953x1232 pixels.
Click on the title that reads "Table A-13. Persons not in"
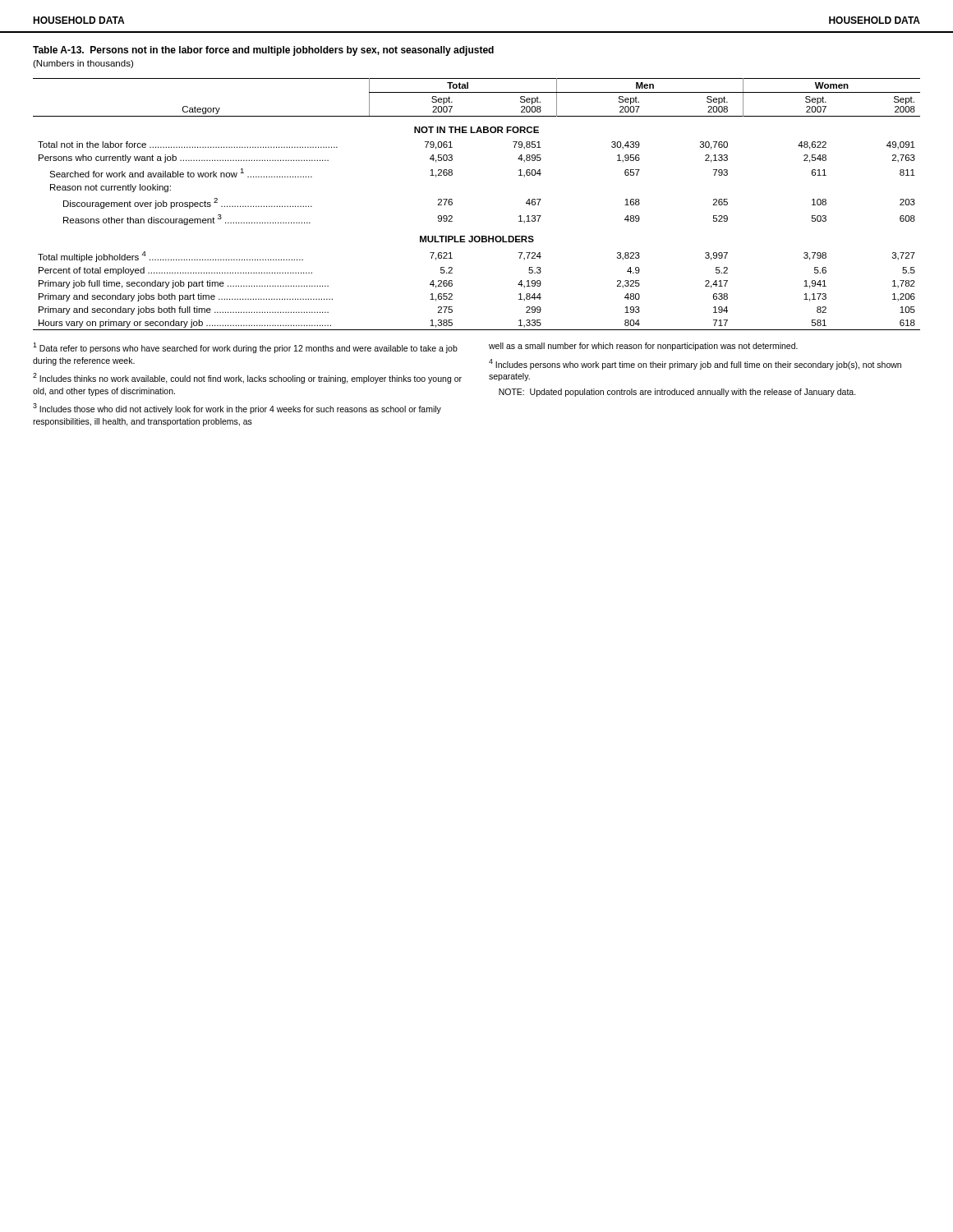(264, 50)
